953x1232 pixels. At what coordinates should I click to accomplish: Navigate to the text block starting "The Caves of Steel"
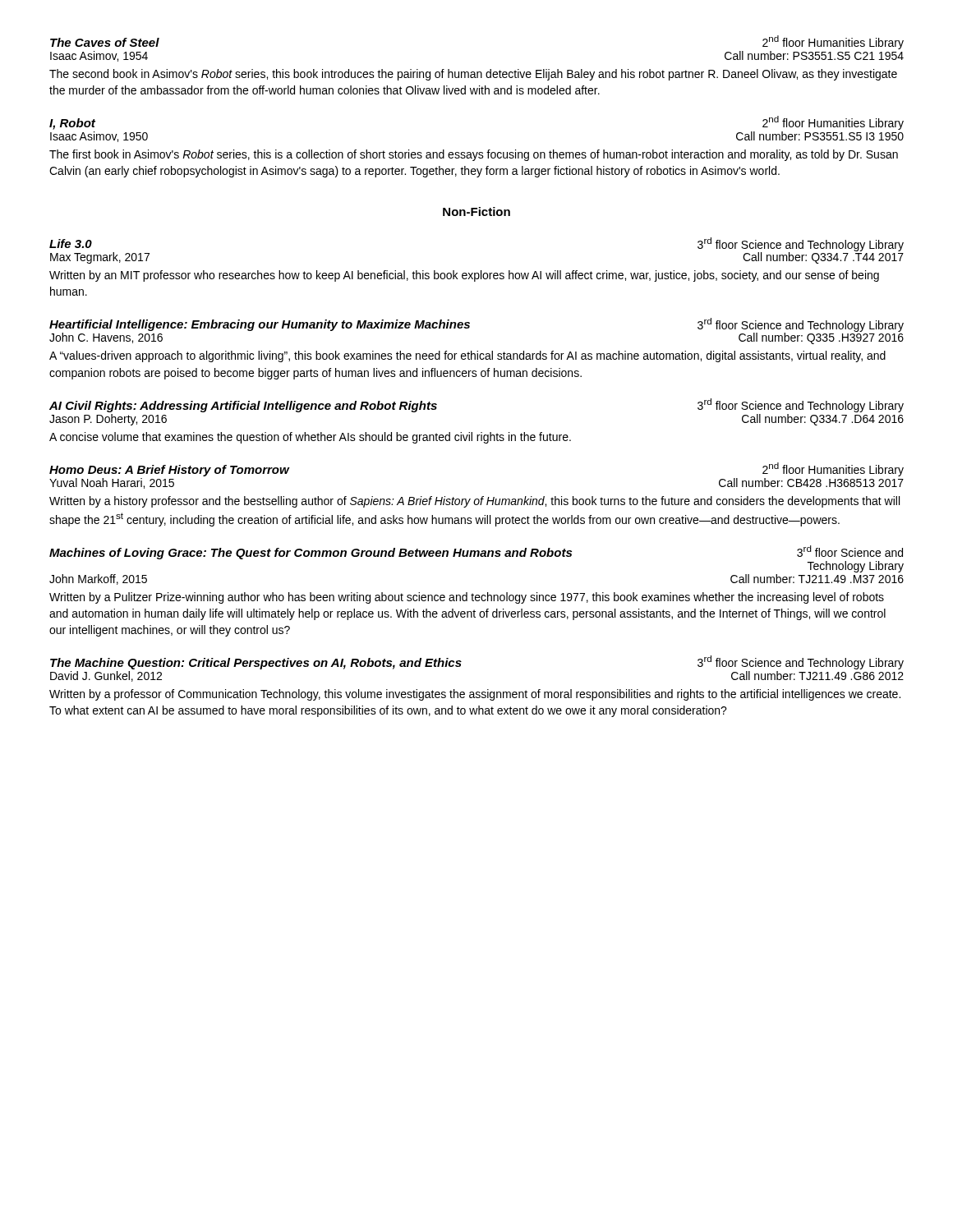[104, 42]
